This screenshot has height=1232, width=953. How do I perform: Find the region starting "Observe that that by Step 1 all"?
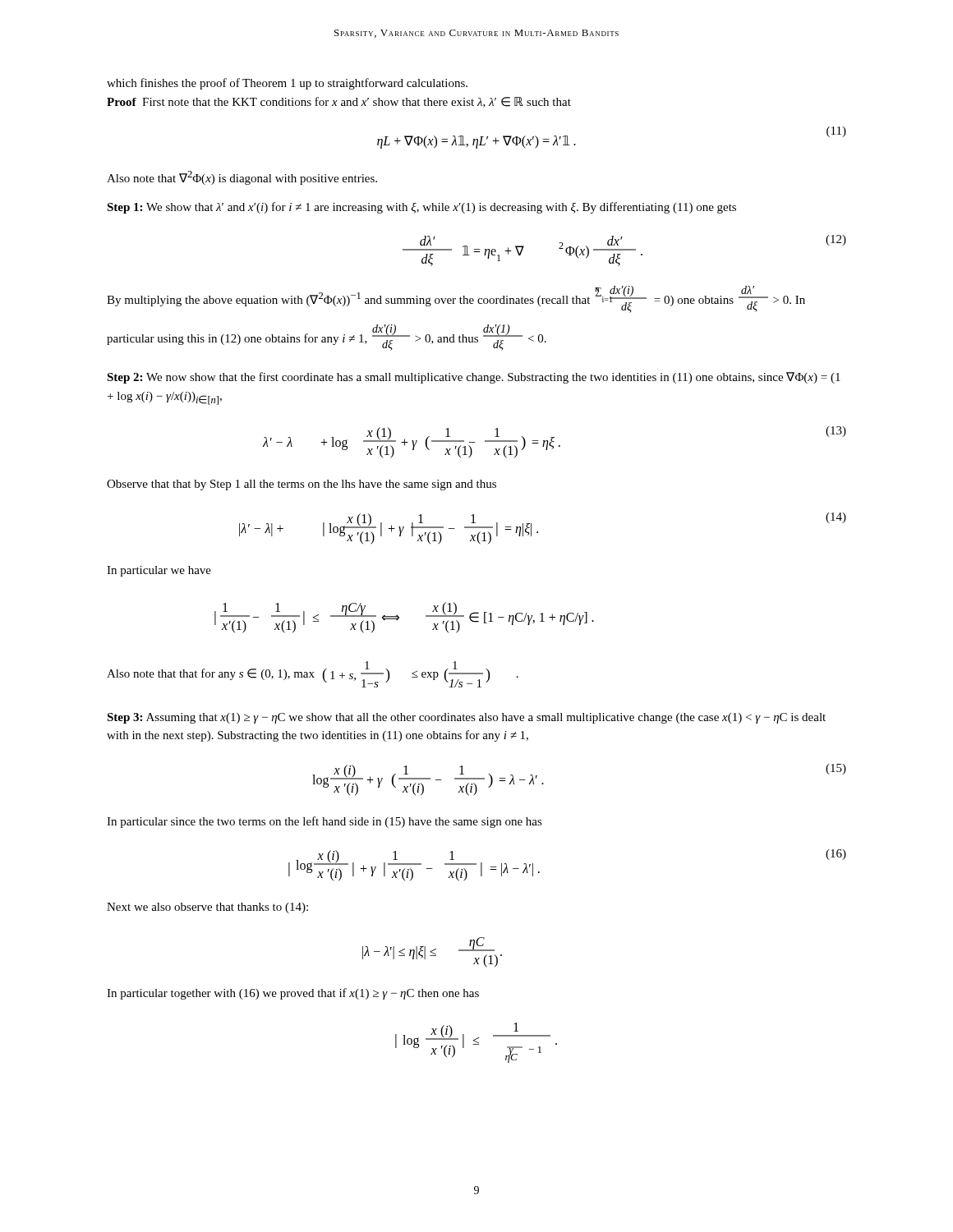coord(302,484)
